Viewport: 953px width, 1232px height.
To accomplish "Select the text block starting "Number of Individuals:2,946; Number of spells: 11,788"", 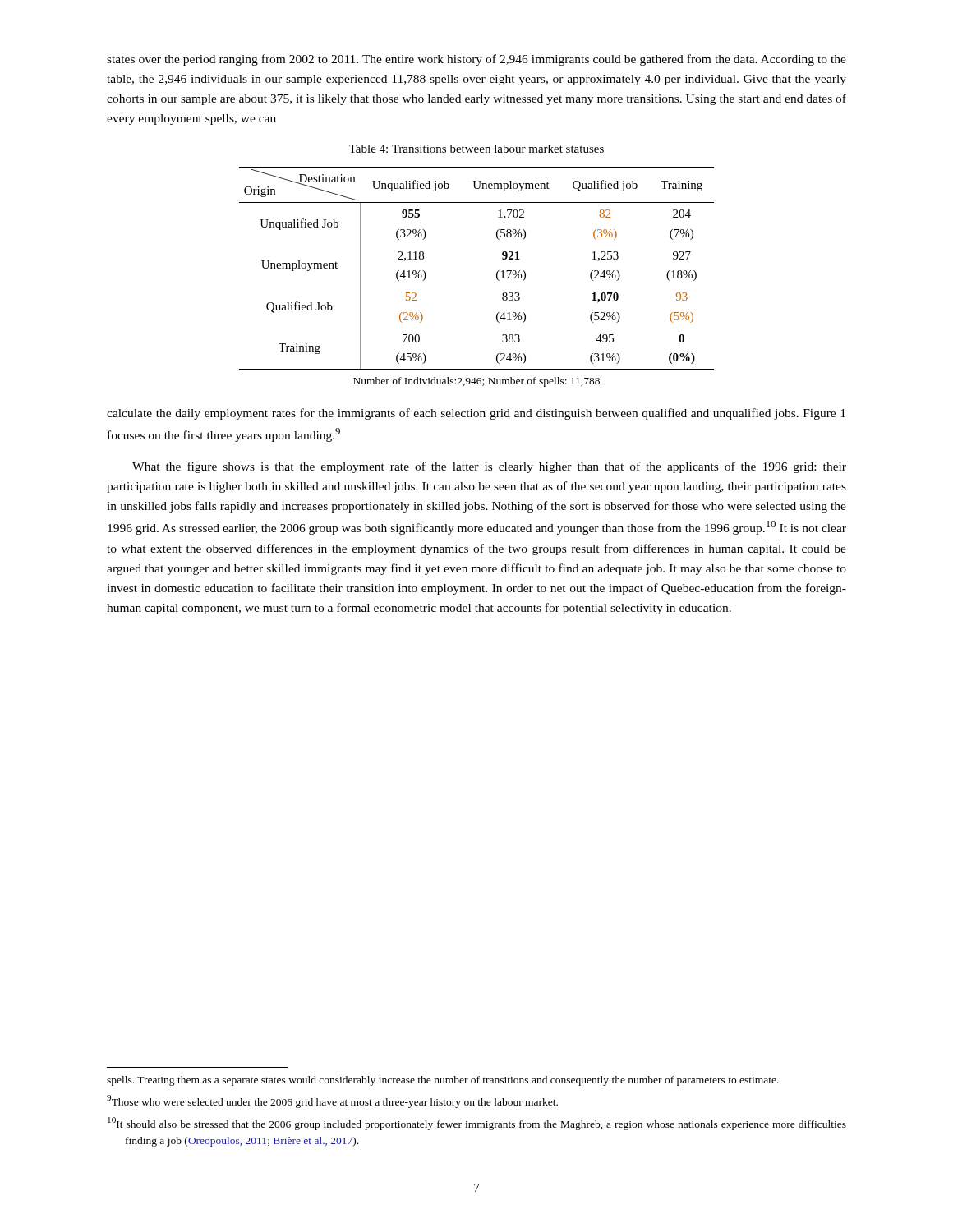I will [x=476, y=381].
